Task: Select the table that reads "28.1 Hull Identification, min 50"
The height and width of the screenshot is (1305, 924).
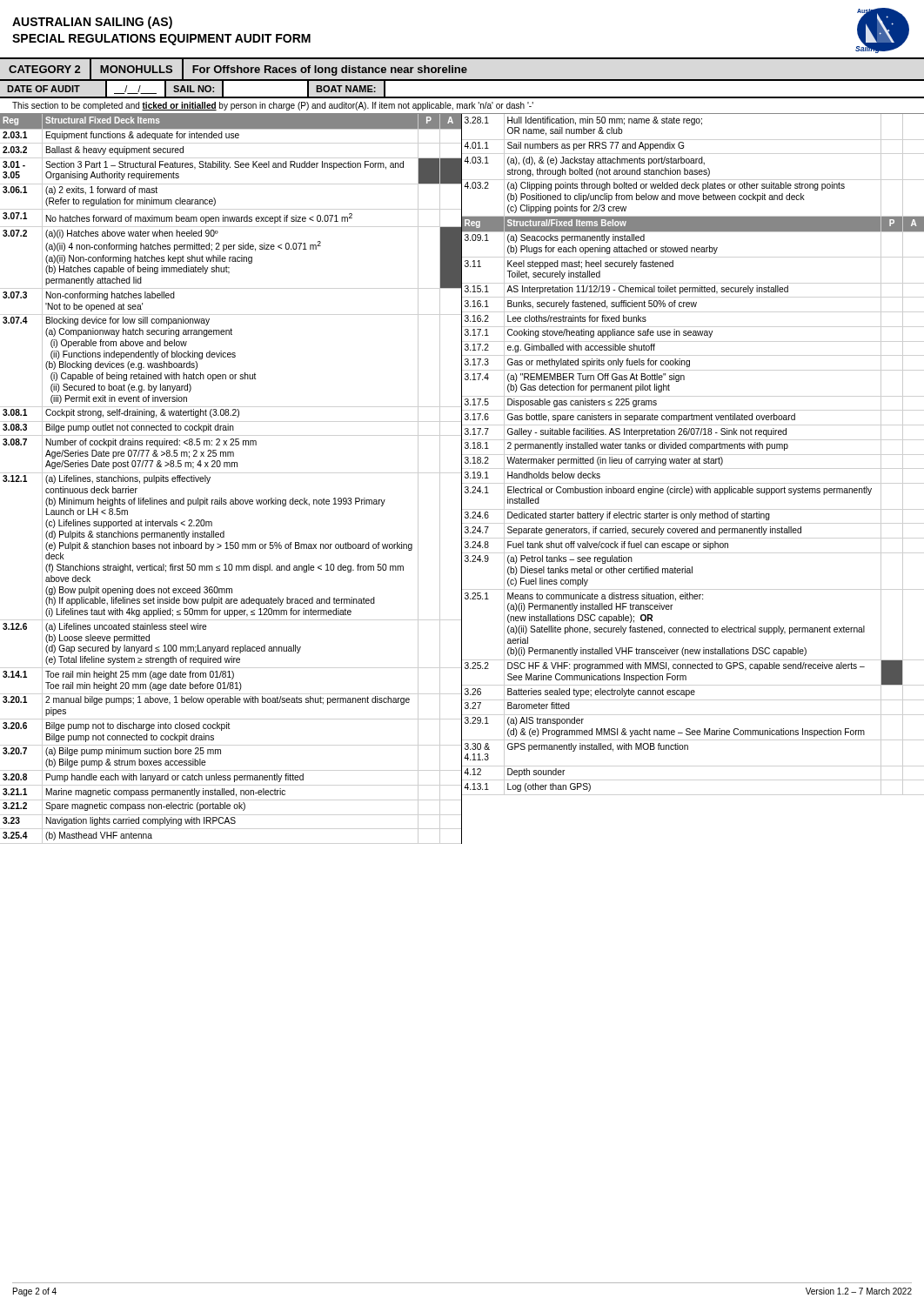Action: click(693, 455)
